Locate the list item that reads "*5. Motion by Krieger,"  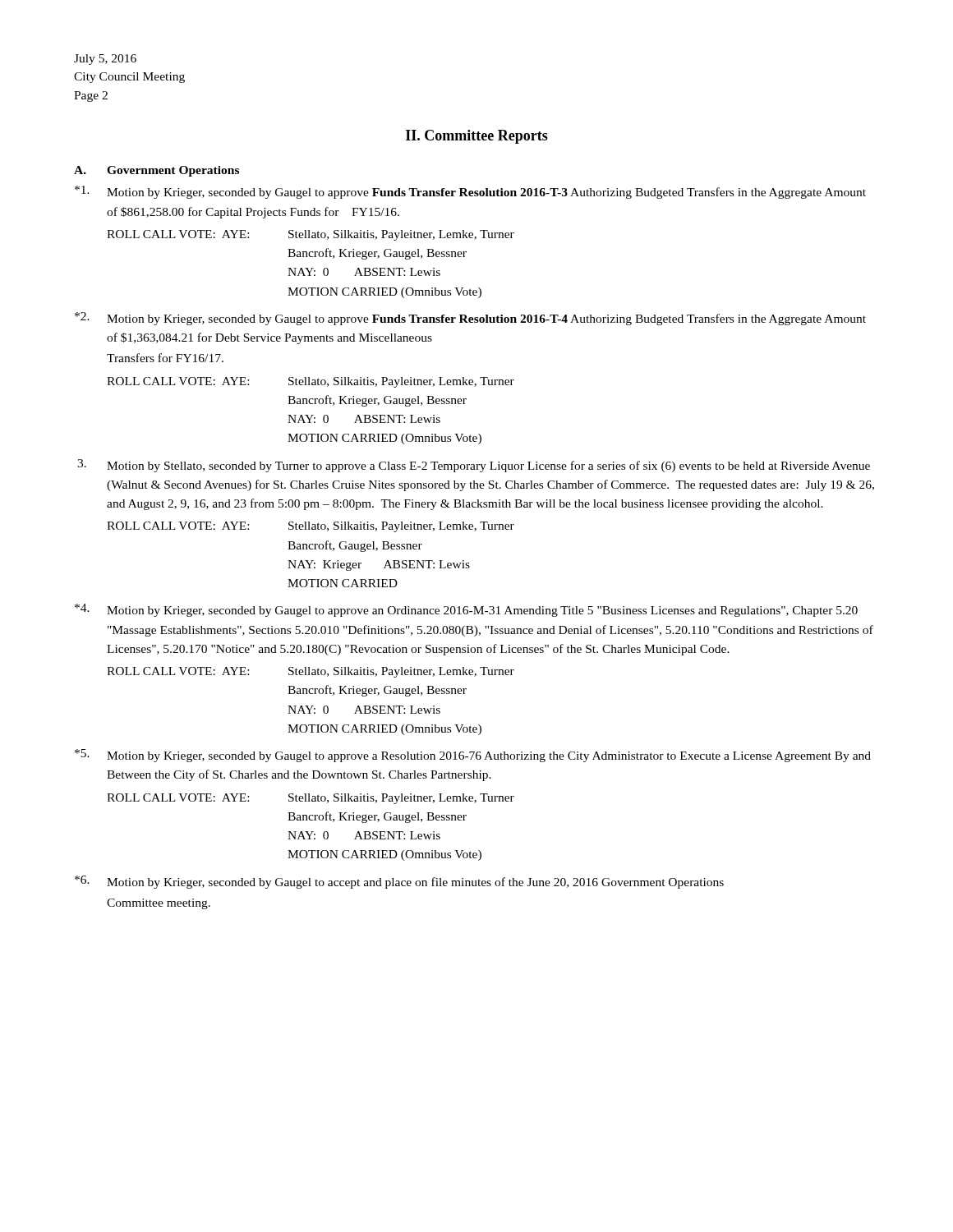pos(476,805)
